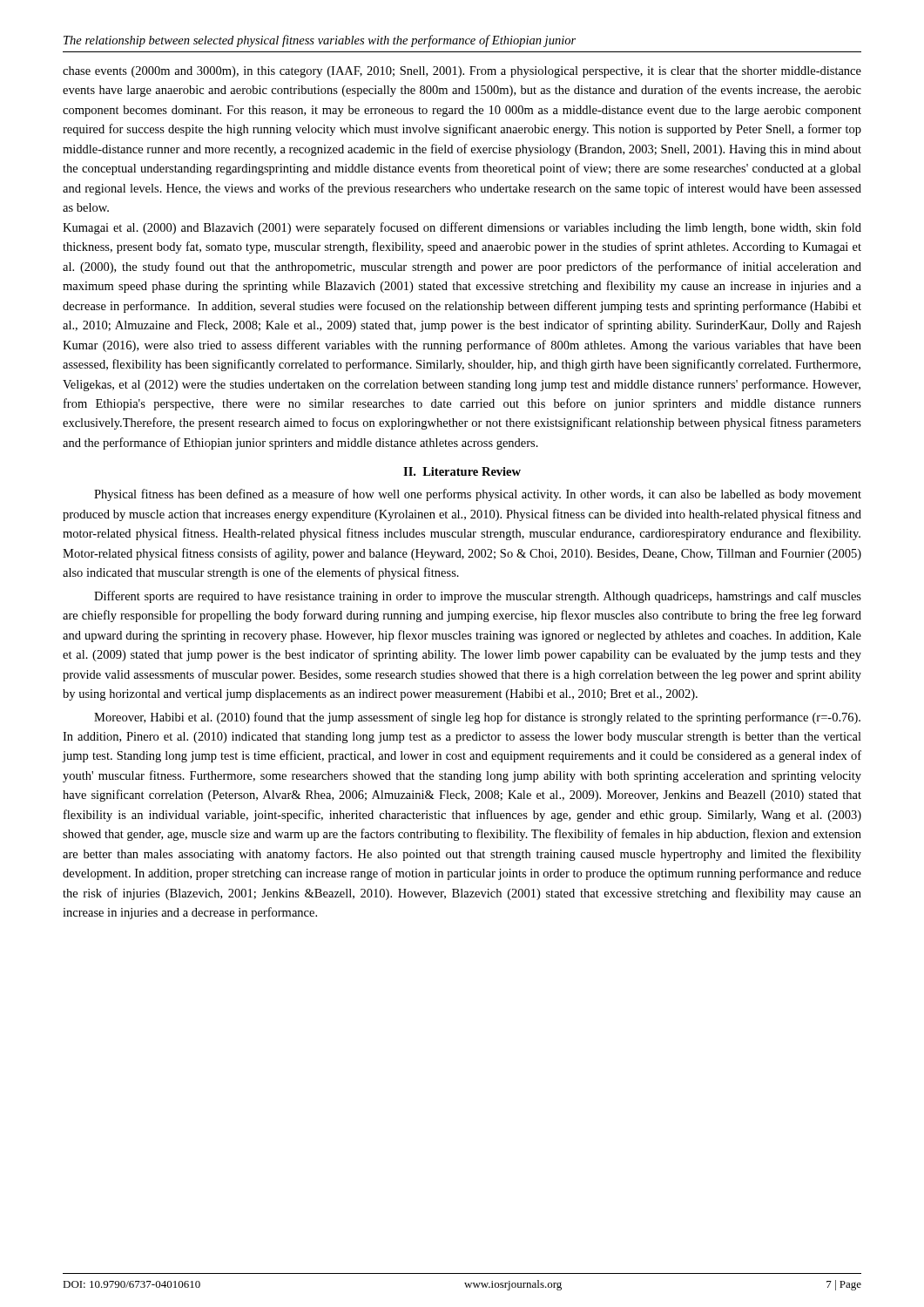Locate the text block with the text "Moreover, Habibi et al."
This screenshot has height=1307, width=924.
pyautogui.click(x=462, y=815)
